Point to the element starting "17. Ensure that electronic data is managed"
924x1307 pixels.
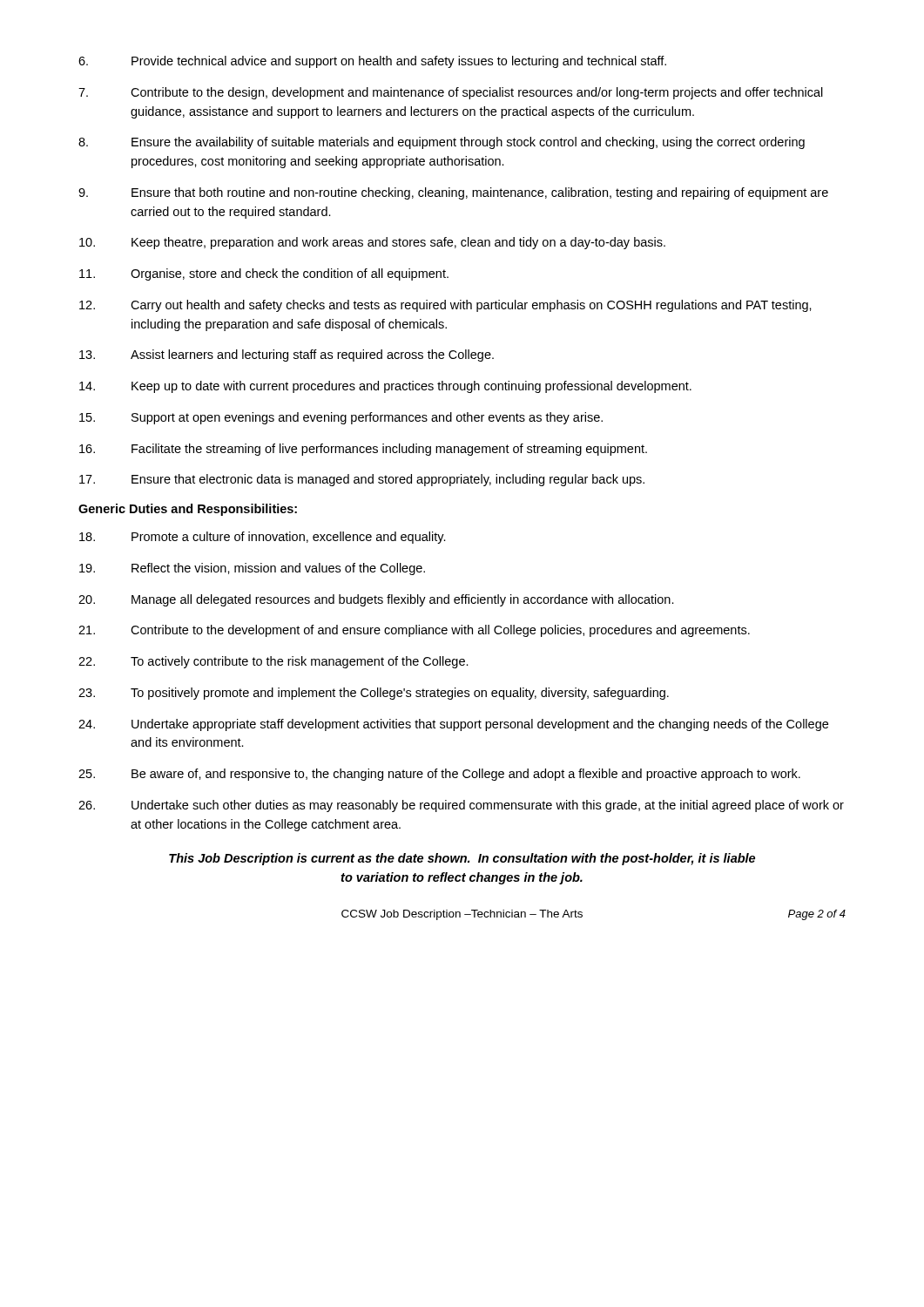point(462,480)
